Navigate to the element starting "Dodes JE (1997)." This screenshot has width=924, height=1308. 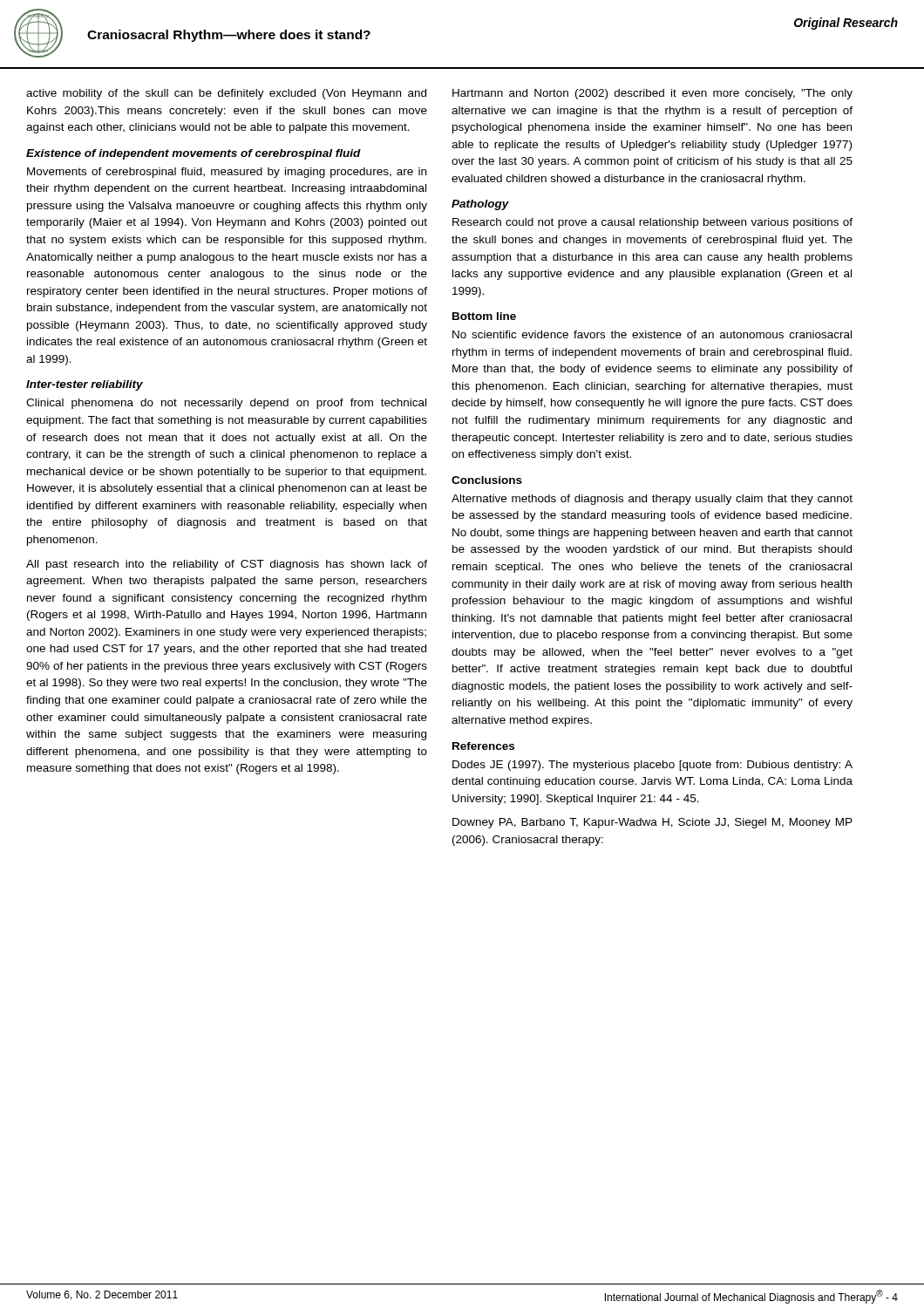pos(652,781)
